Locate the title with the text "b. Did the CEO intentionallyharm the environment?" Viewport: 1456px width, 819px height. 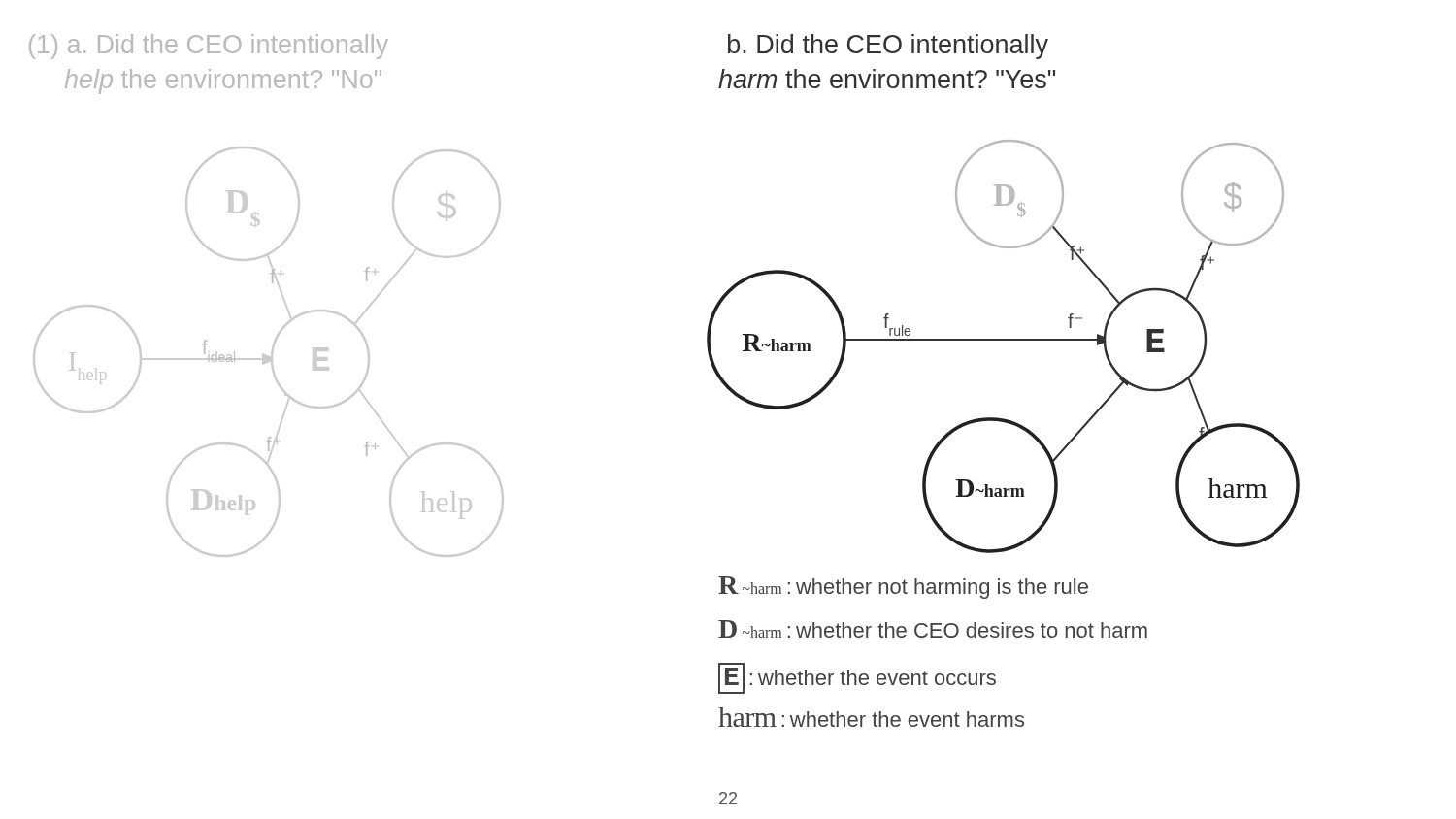(x=887, y=62)
